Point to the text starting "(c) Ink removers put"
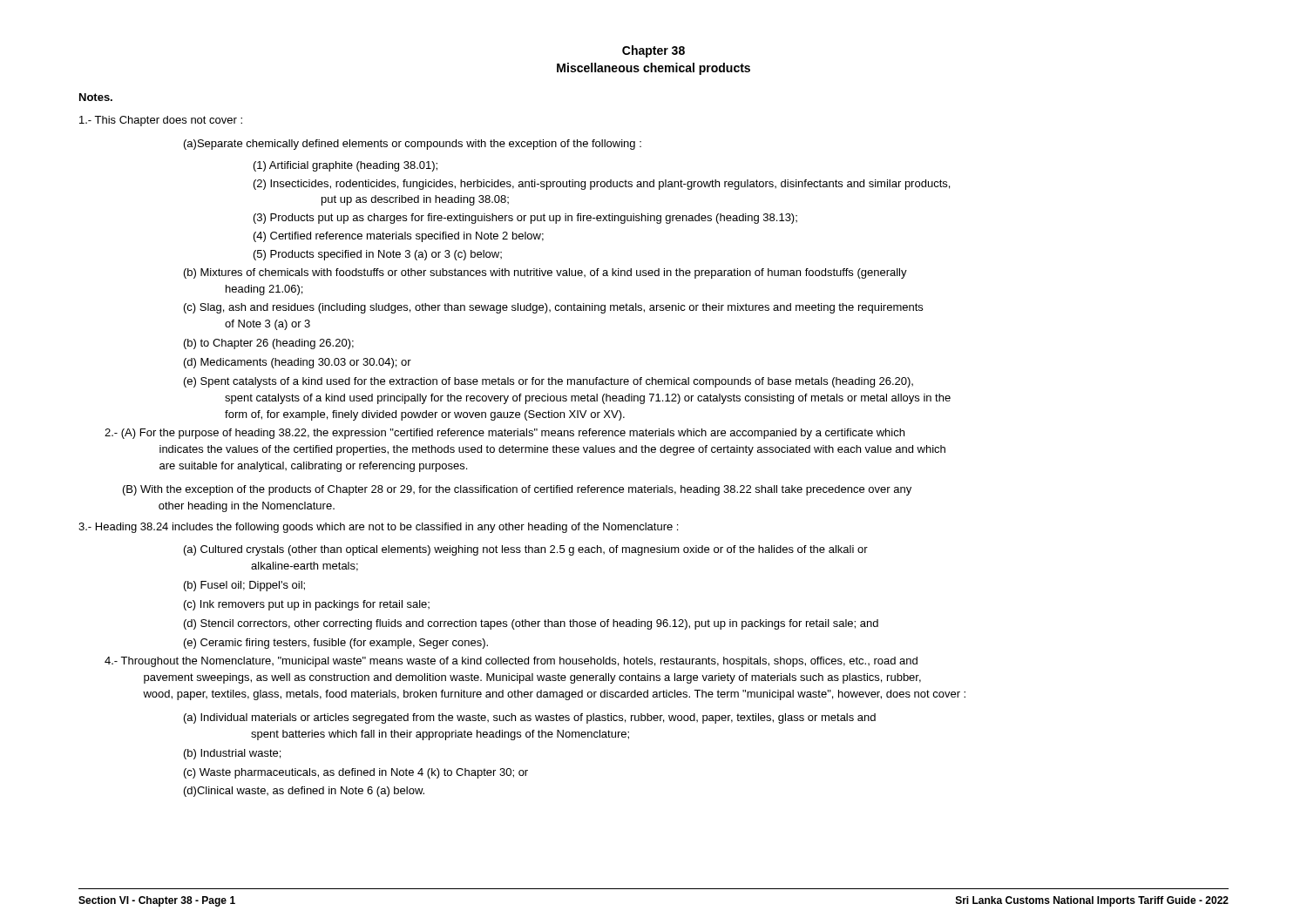This screenshot has width=1307, height=924. [307, 604]
